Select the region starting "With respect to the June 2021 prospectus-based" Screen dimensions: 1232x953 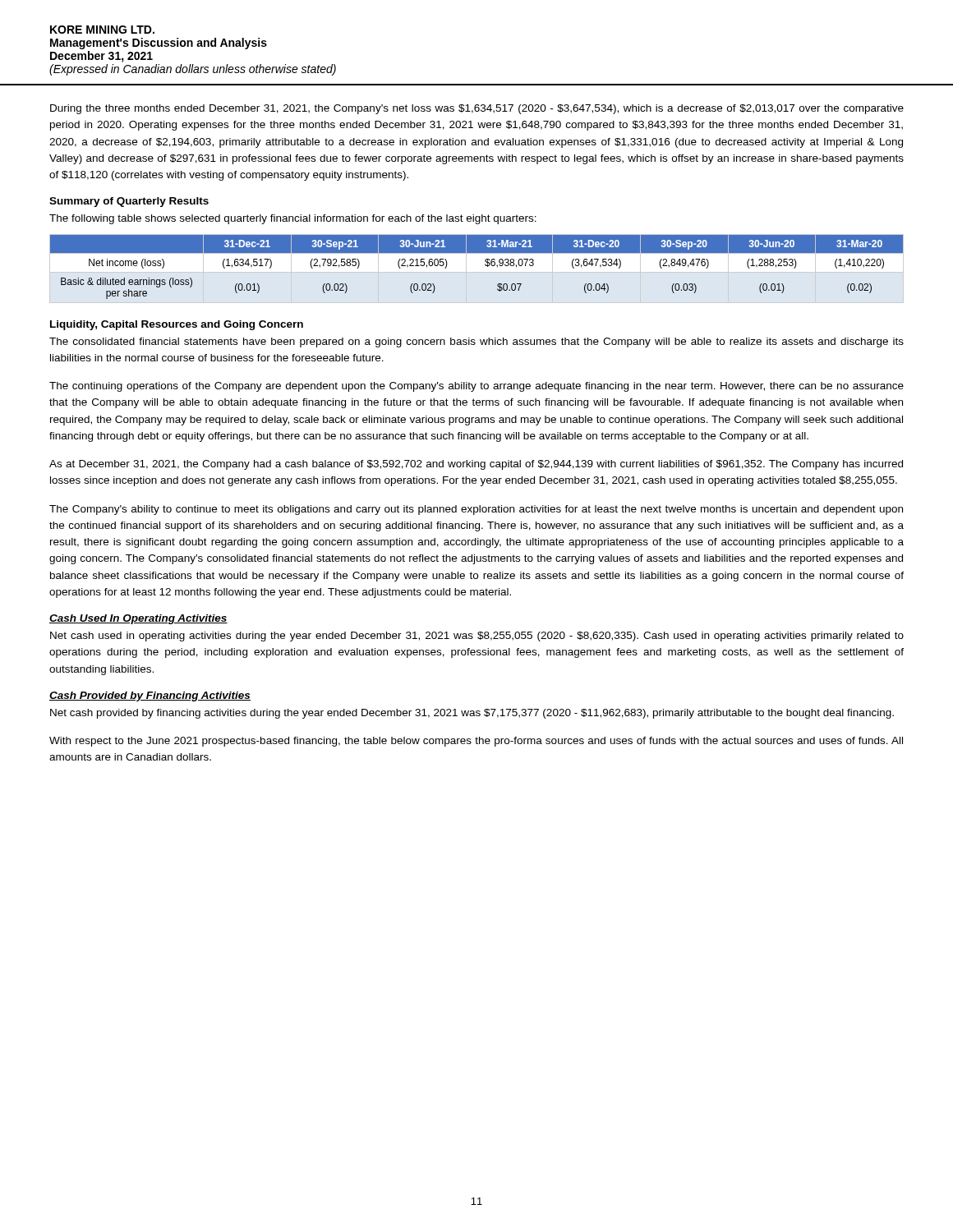coord(476,749)
